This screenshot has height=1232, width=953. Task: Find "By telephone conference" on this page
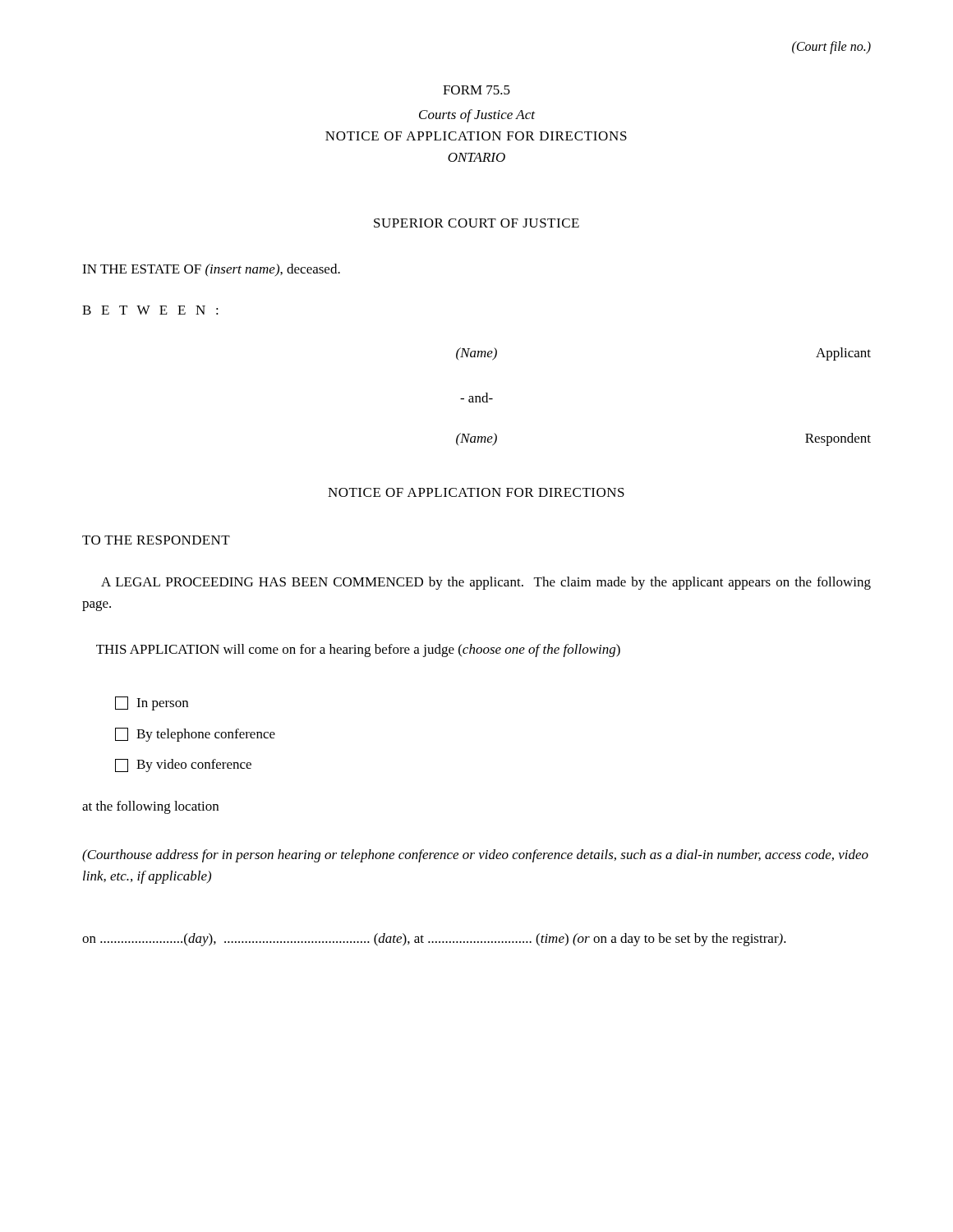[195, 734]
